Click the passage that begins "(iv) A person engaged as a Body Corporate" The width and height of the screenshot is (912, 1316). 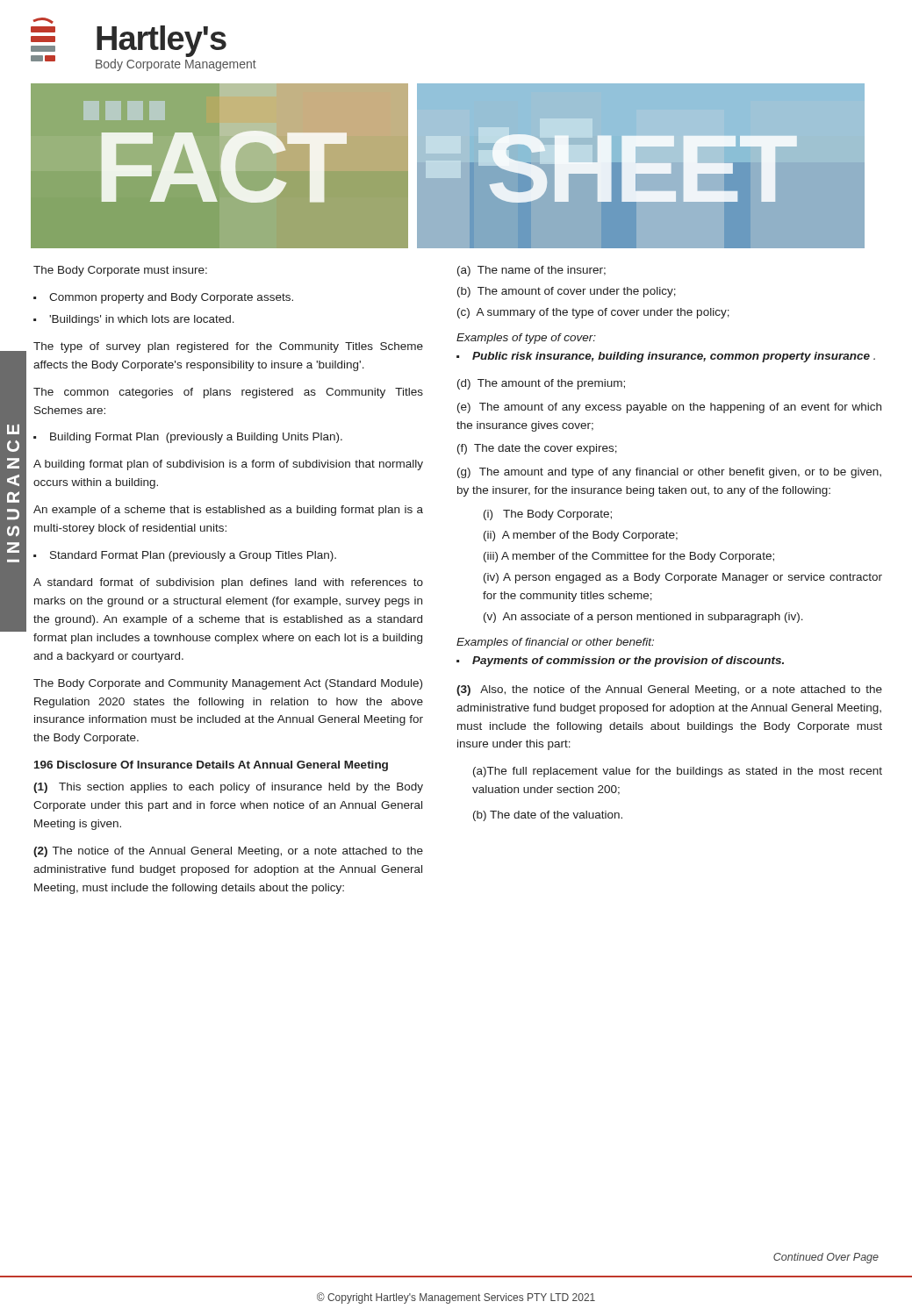click(682, 586)
